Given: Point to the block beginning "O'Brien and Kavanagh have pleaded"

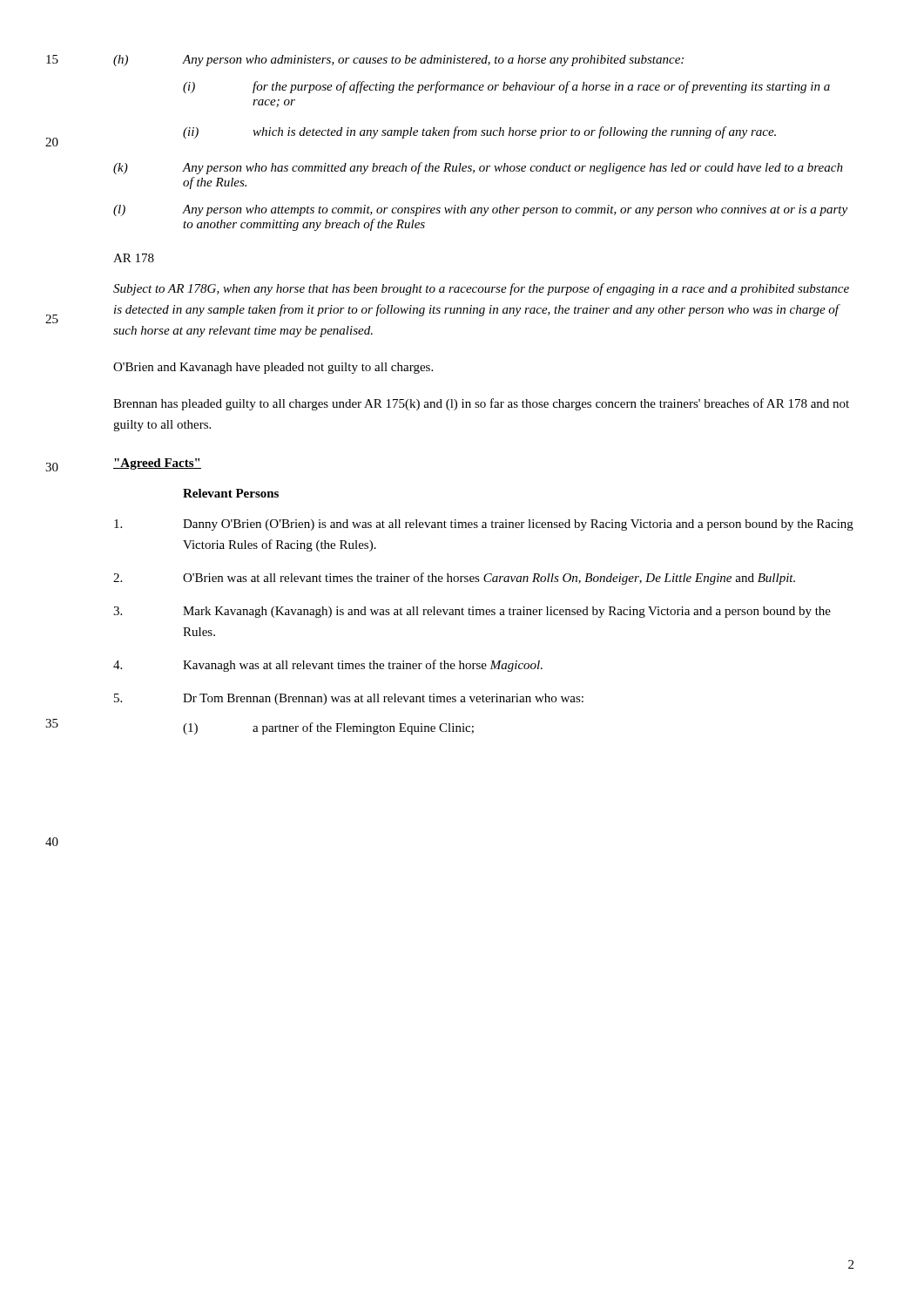Looking at the screenshot, I should coord(274,367).
